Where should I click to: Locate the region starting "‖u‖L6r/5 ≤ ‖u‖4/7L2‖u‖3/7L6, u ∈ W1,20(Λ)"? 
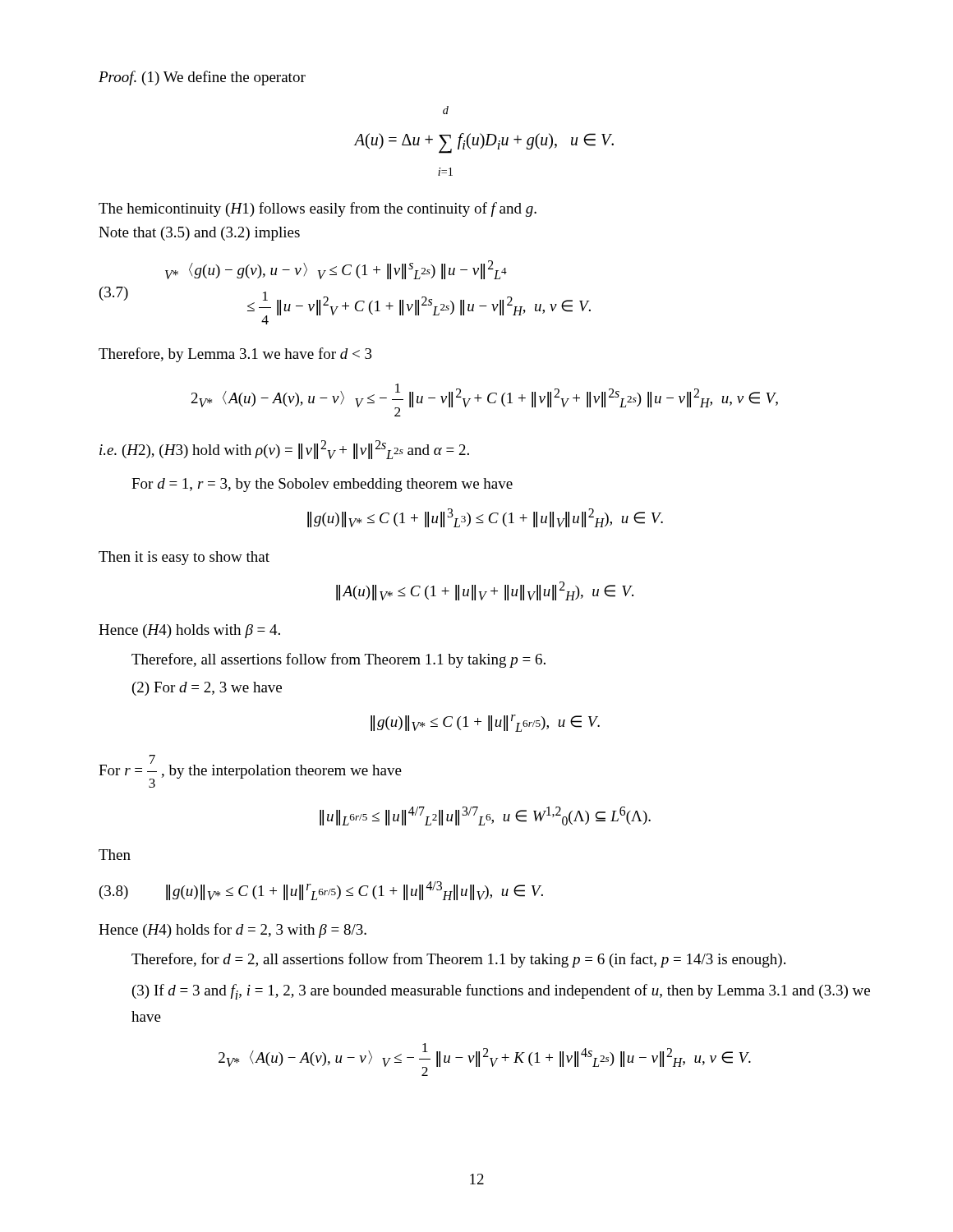point(485,816)
